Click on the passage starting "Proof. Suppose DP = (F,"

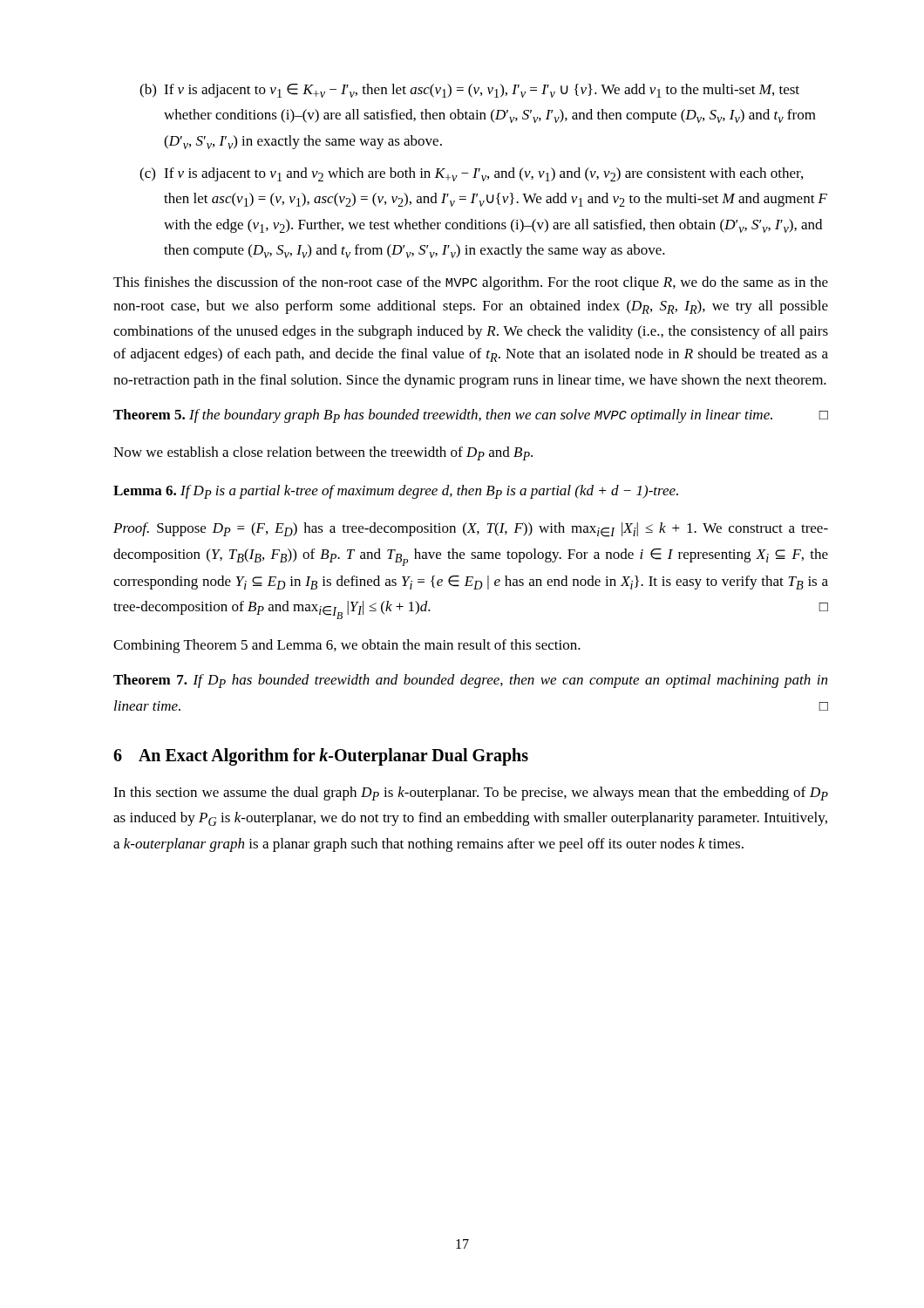(471, 570)
